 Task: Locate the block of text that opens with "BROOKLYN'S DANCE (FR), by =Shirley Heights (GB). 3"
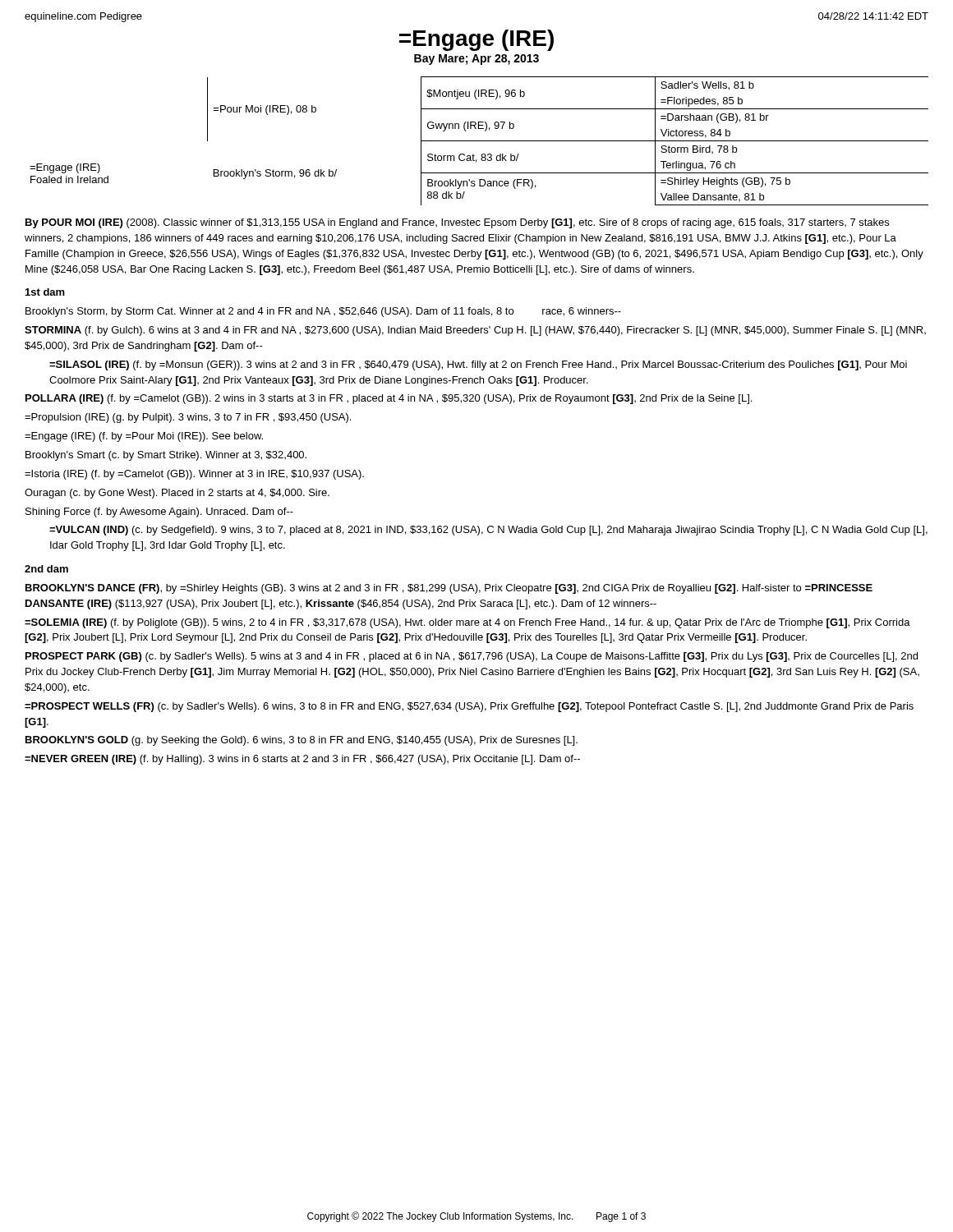tap(476, 596)
